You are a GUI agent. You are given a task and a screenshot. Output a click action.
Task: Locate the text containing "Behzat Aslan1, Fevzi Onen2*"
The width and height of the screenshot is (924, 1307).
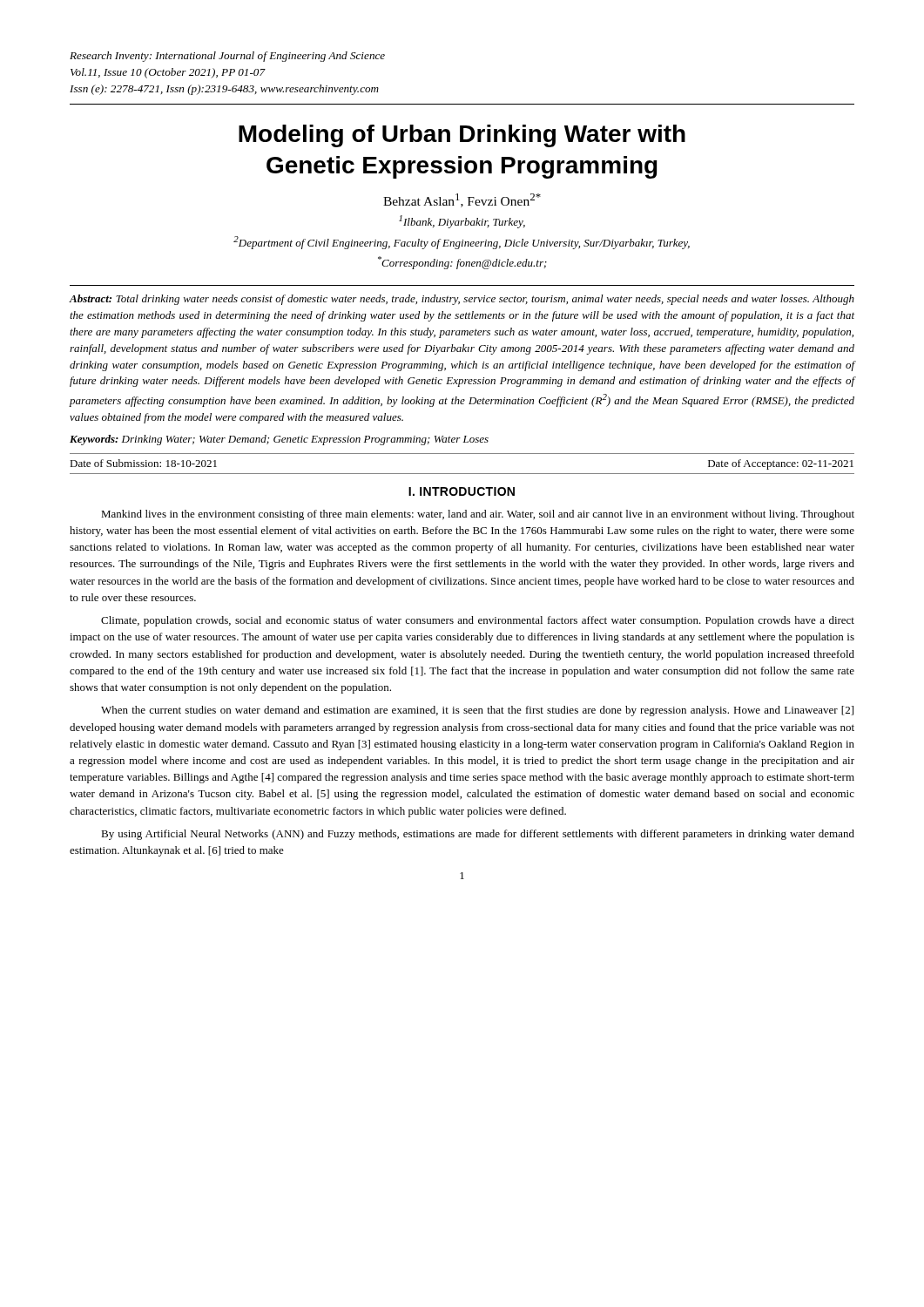[462, 199]
